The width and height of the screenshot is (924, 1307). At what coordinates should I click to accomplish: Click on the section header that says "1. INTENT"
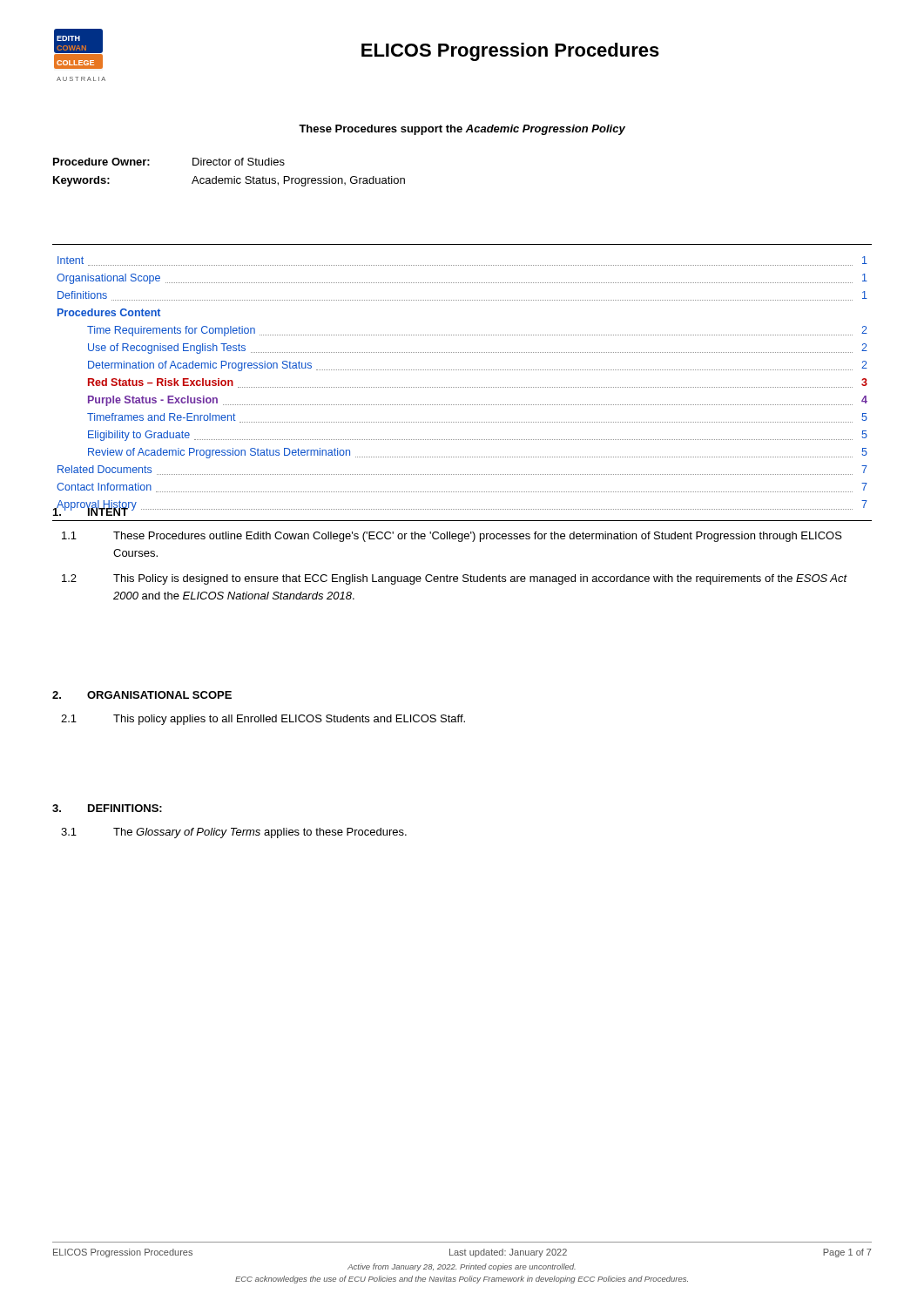click(x=90, y=512)
